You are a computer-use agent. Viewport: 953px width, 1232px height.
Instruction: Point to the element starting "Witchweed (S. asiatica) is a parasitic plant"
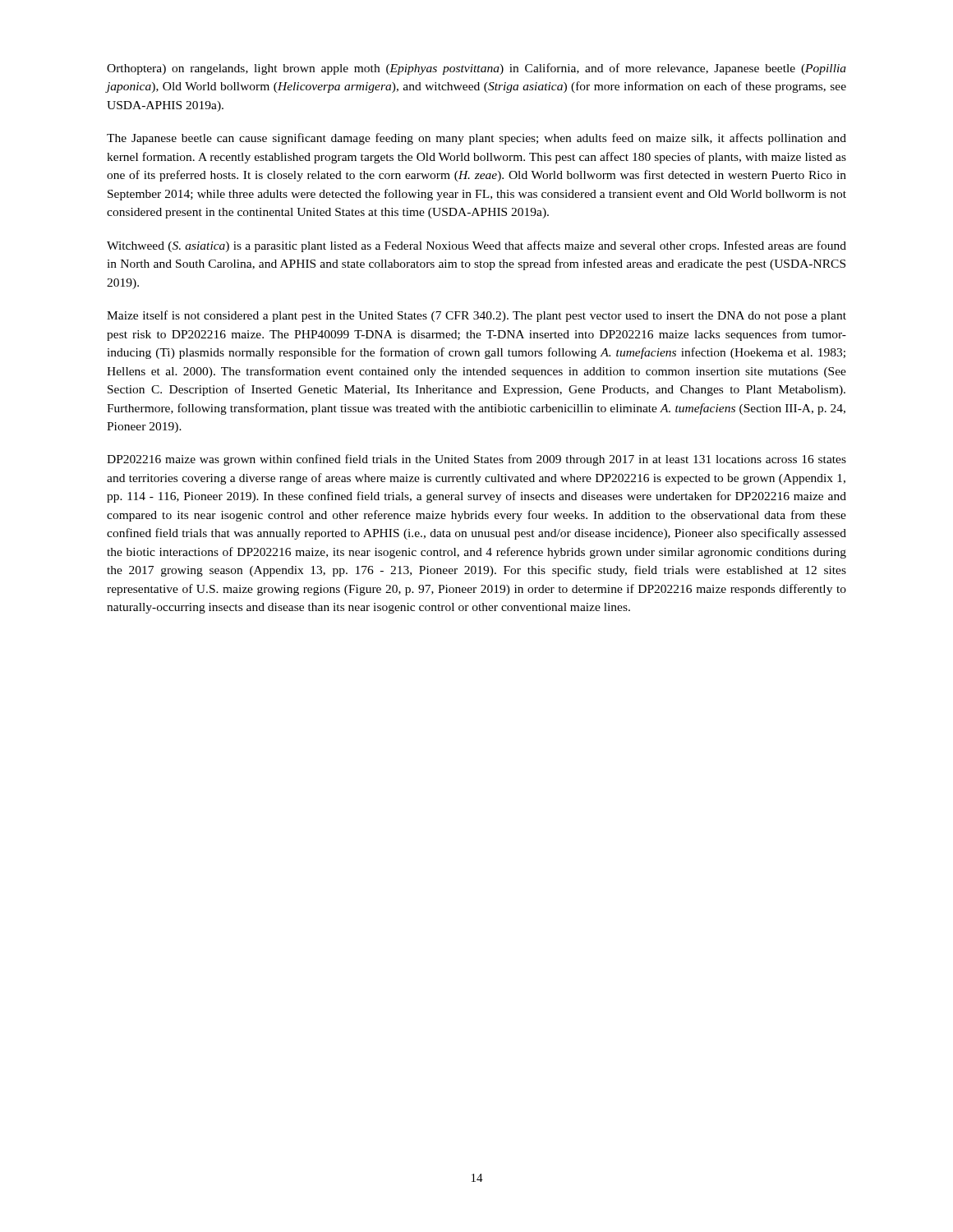476,263
